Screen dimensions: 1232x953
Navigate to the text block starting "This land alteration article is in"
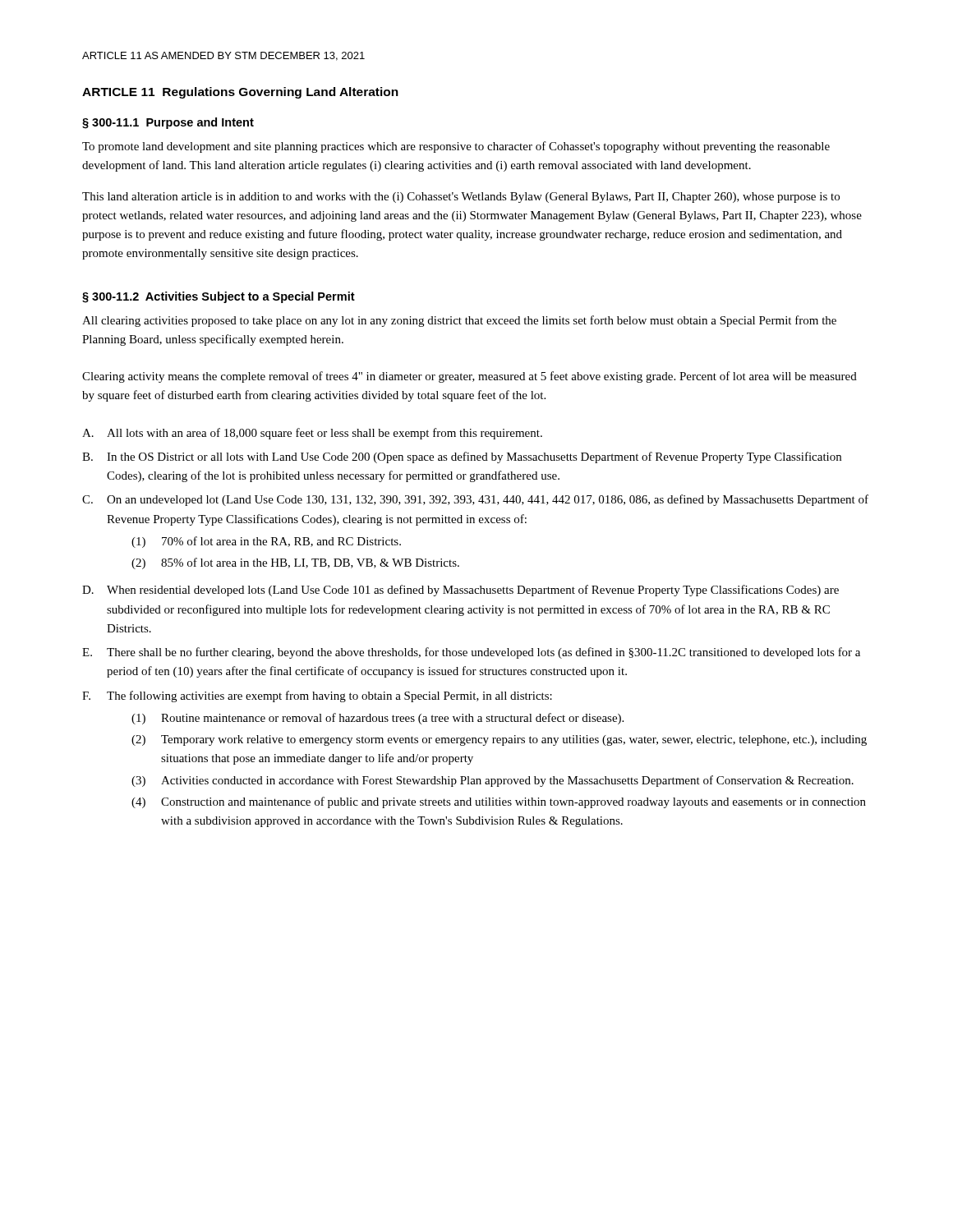[x=472, y=225]
